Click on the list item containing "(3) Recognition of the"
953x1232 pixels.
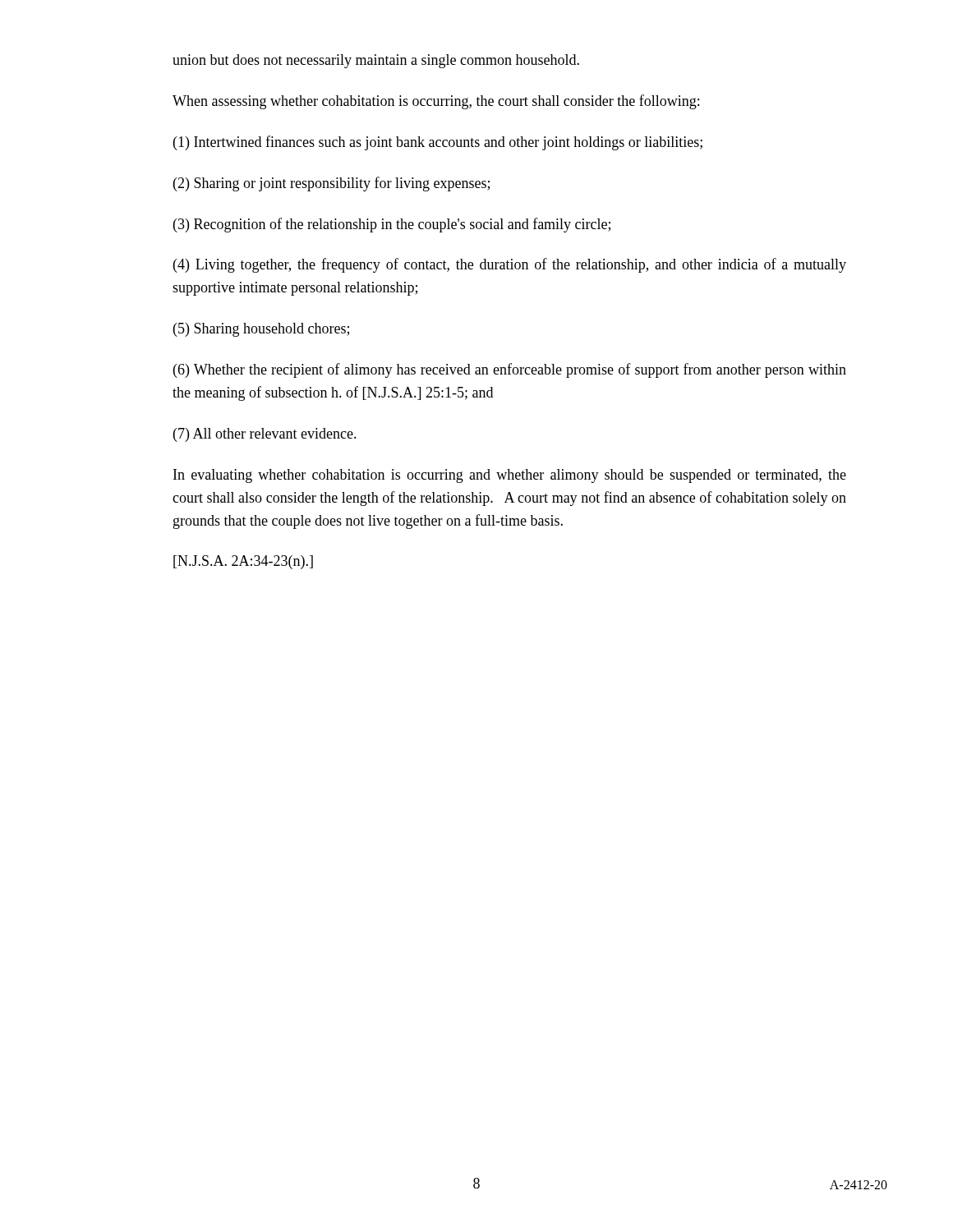click(x=392, y=224)
